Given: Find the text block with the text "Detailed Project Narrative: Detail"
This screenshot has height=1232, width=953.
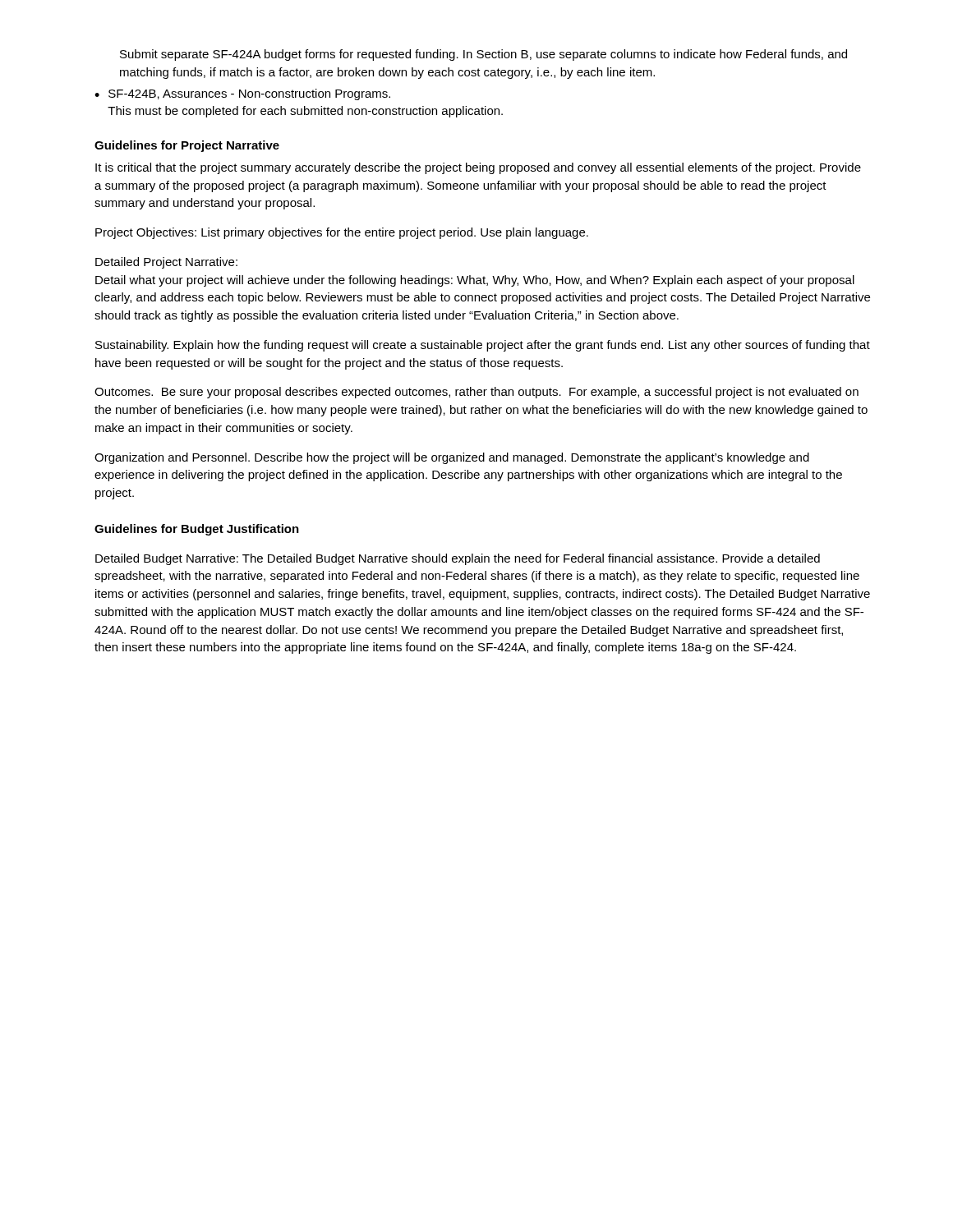Looking at the screenshot, I should (x=483, y=288).
